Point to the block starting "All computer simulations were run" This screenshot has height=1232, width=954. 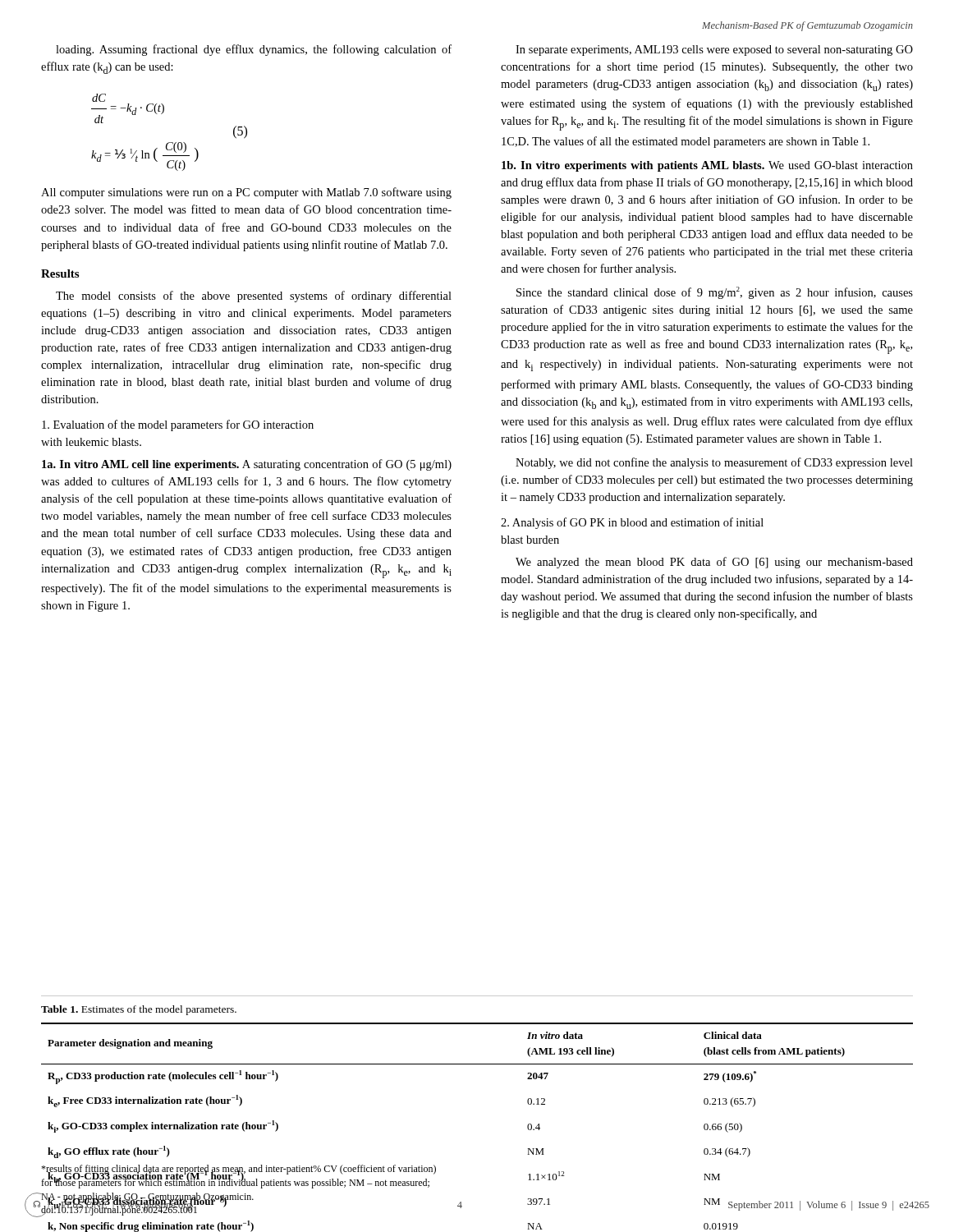pyautogui.click(x=246, y=219)
